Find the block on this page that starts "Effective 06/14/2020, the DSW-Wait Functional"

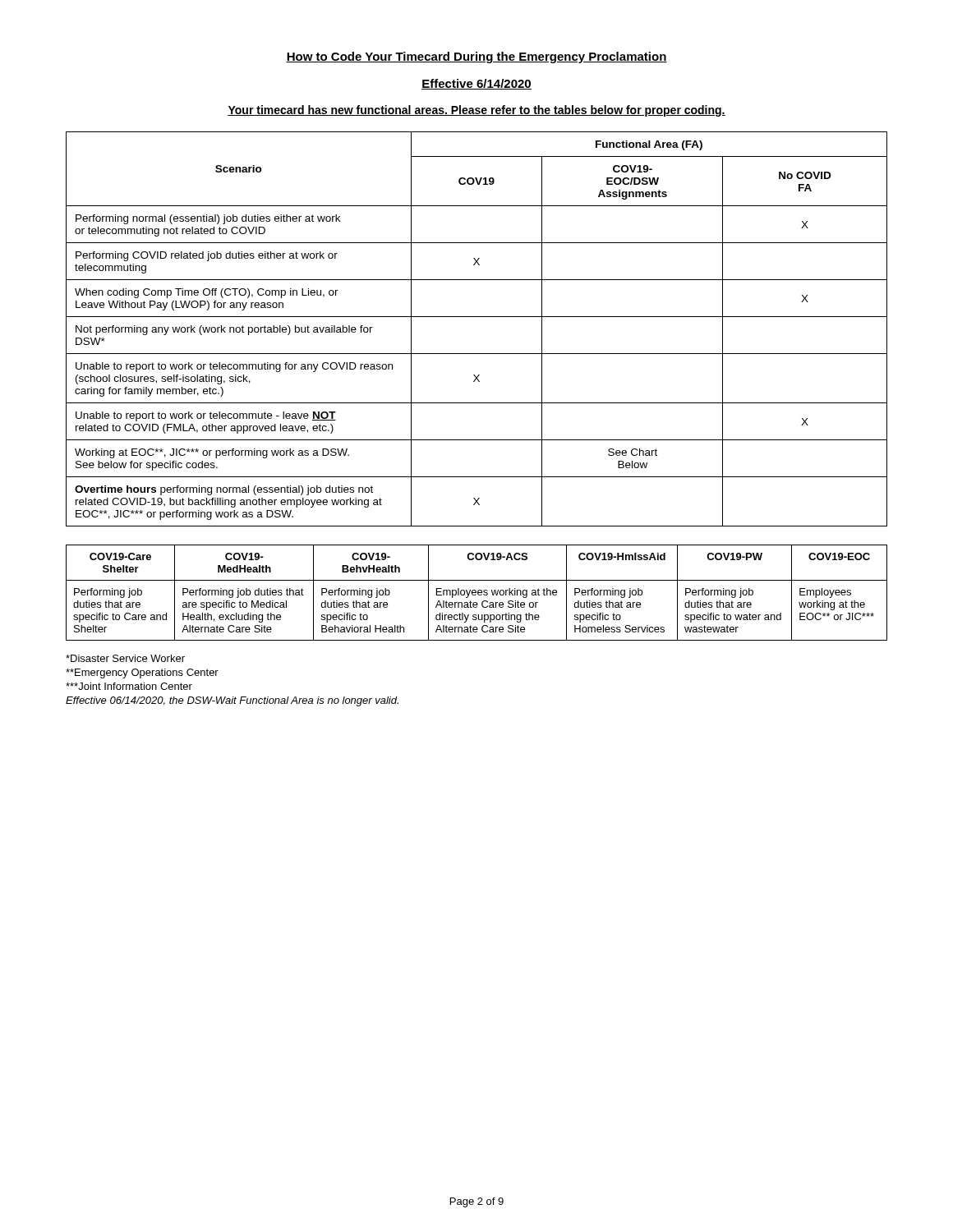click(x=232, y=701)
